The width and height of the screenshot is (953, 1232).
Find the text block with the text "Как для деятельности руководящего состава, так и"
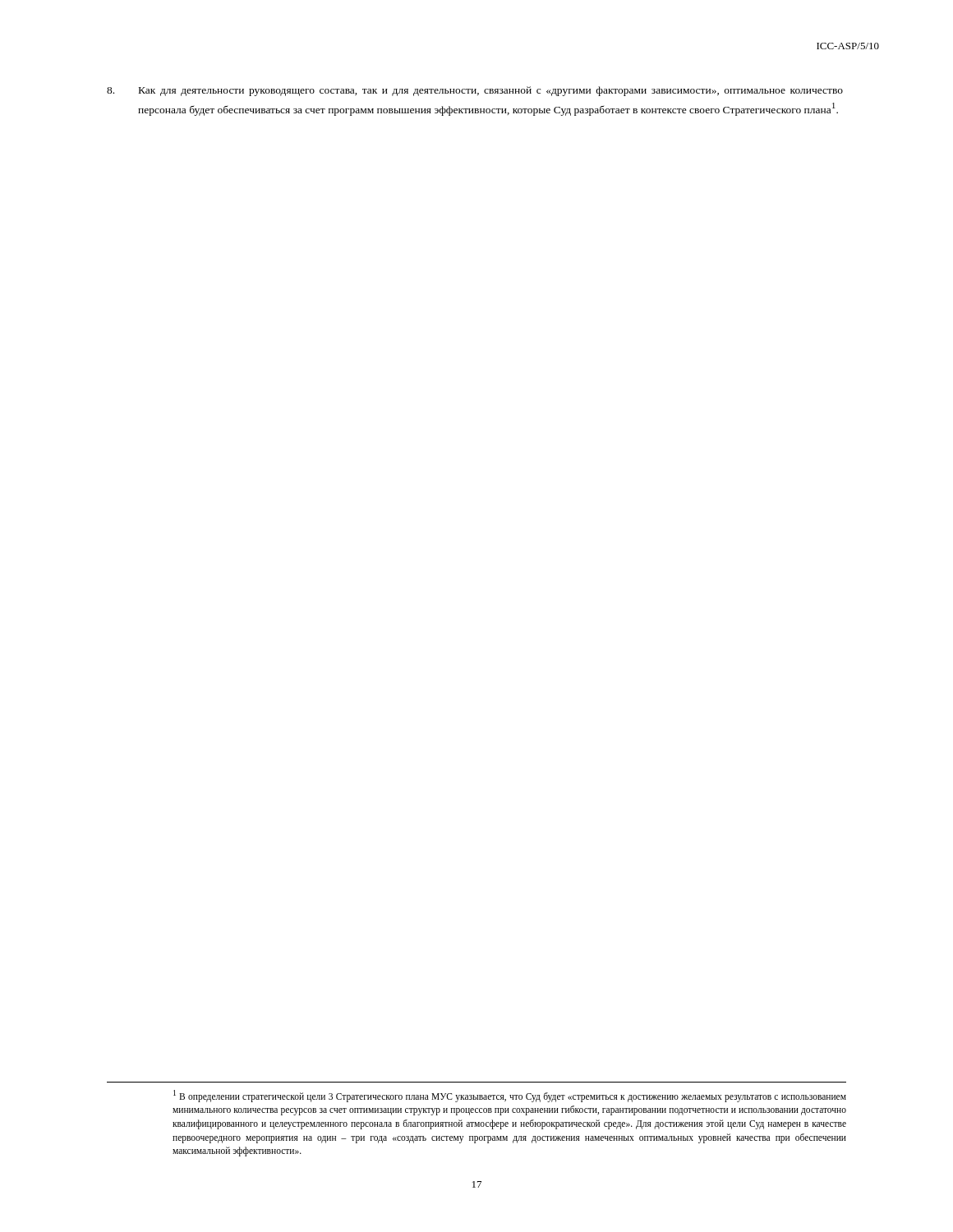pos(475,100)
